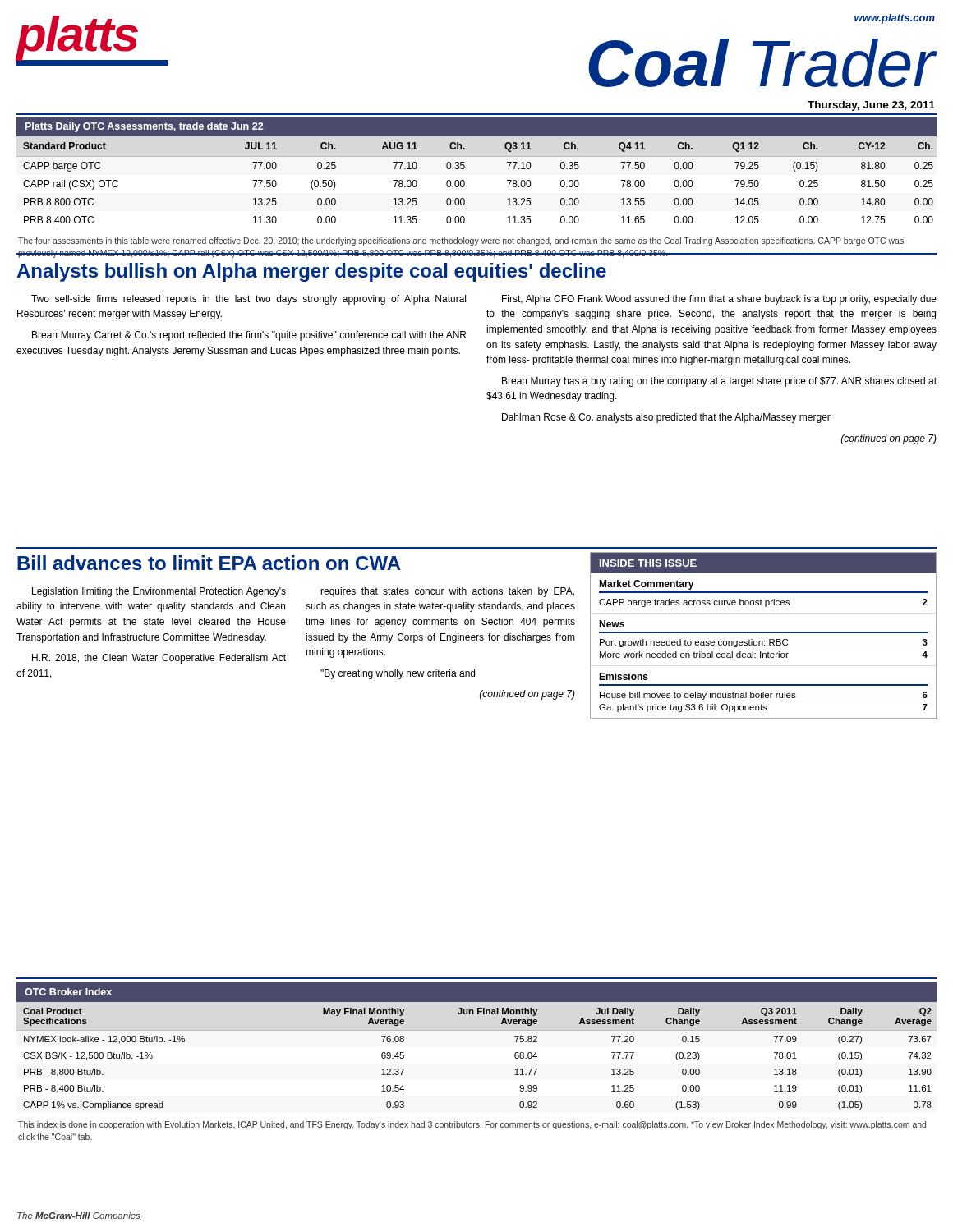Click on the text with the text "Thursday, June 23, 2011"
Screen dimensions: 1232x953
[871, 105]
